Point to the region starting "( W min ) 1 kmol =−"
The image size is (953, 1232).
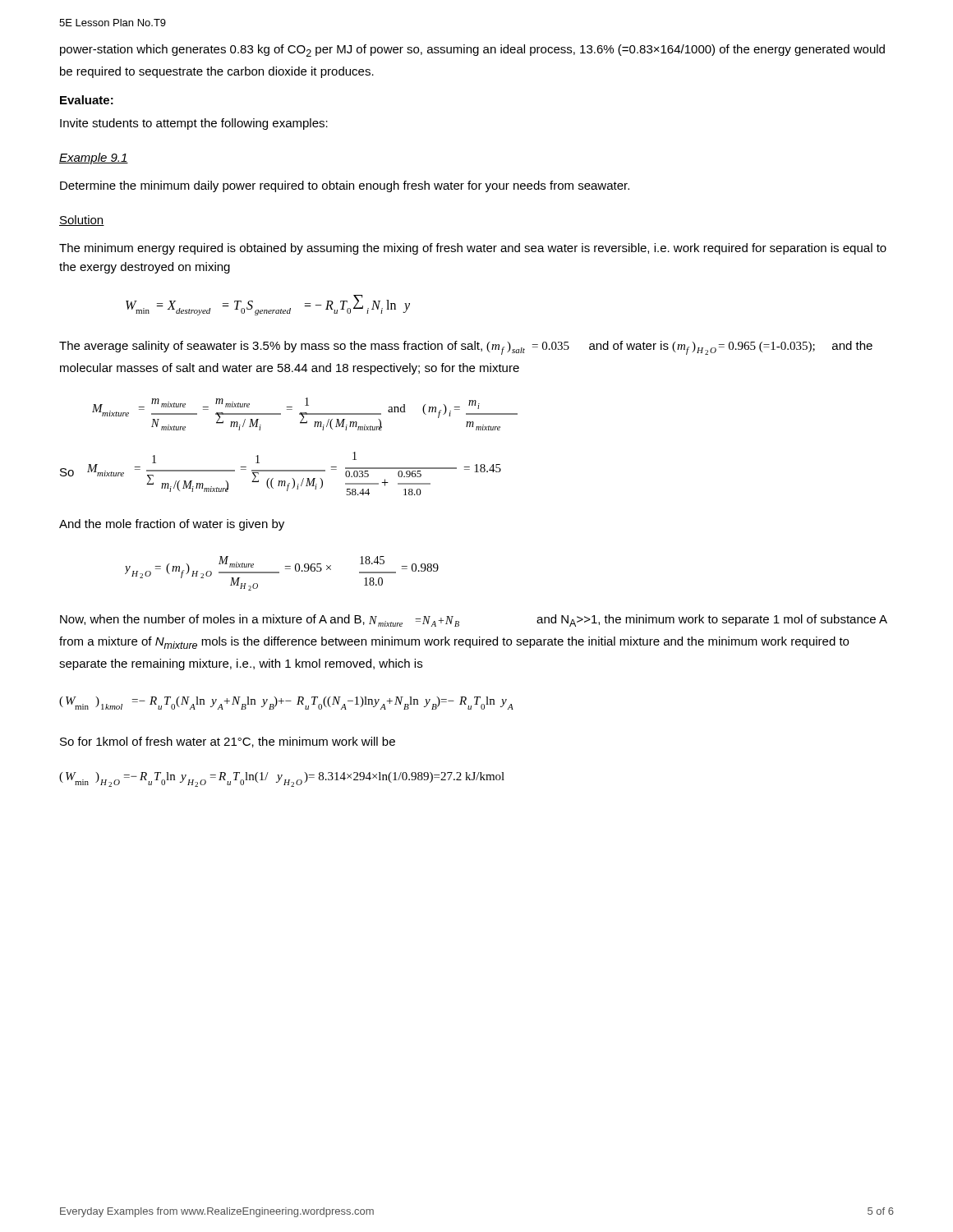462,700
